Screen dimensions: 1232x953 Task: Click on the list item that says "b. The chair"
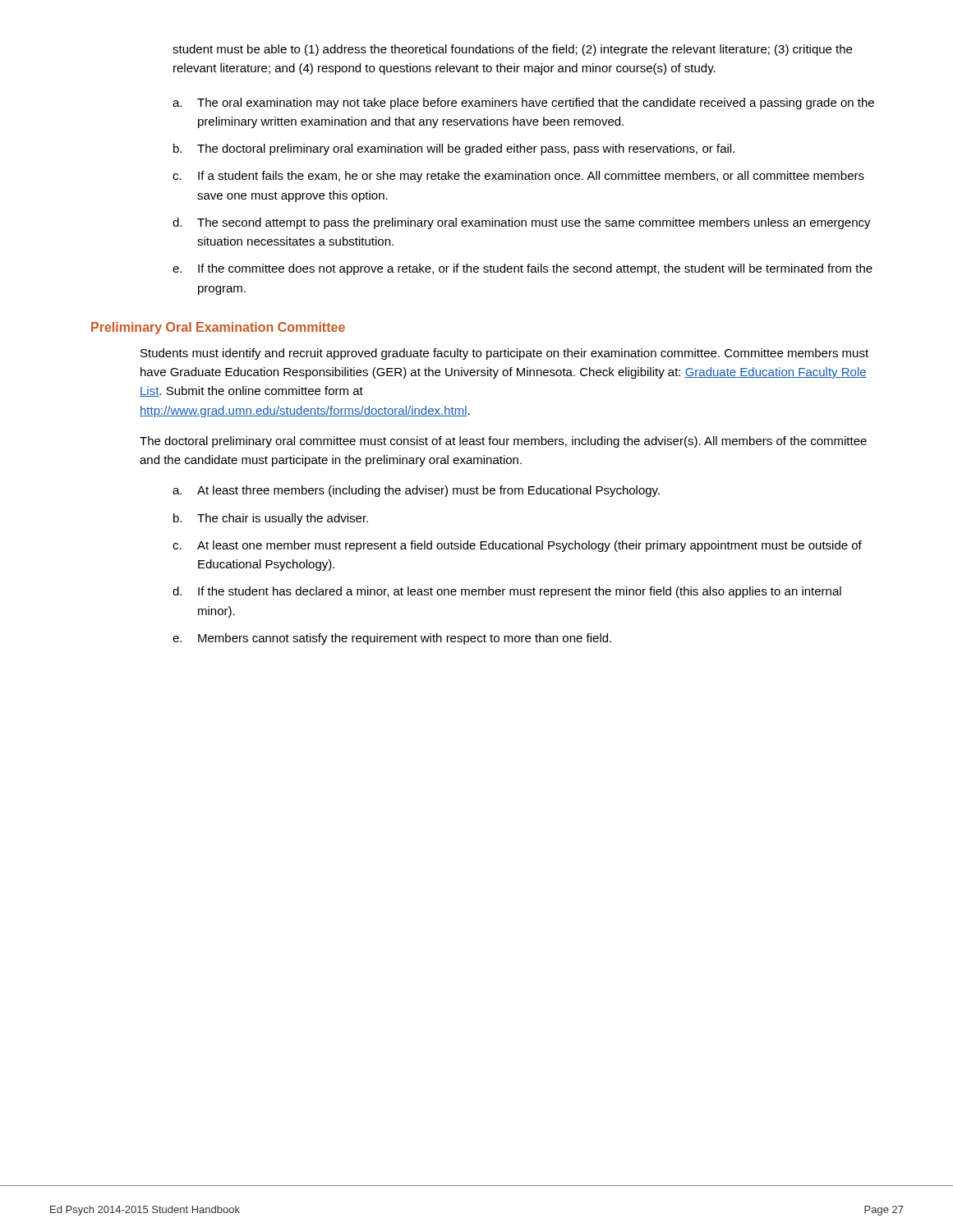[271, 519]
